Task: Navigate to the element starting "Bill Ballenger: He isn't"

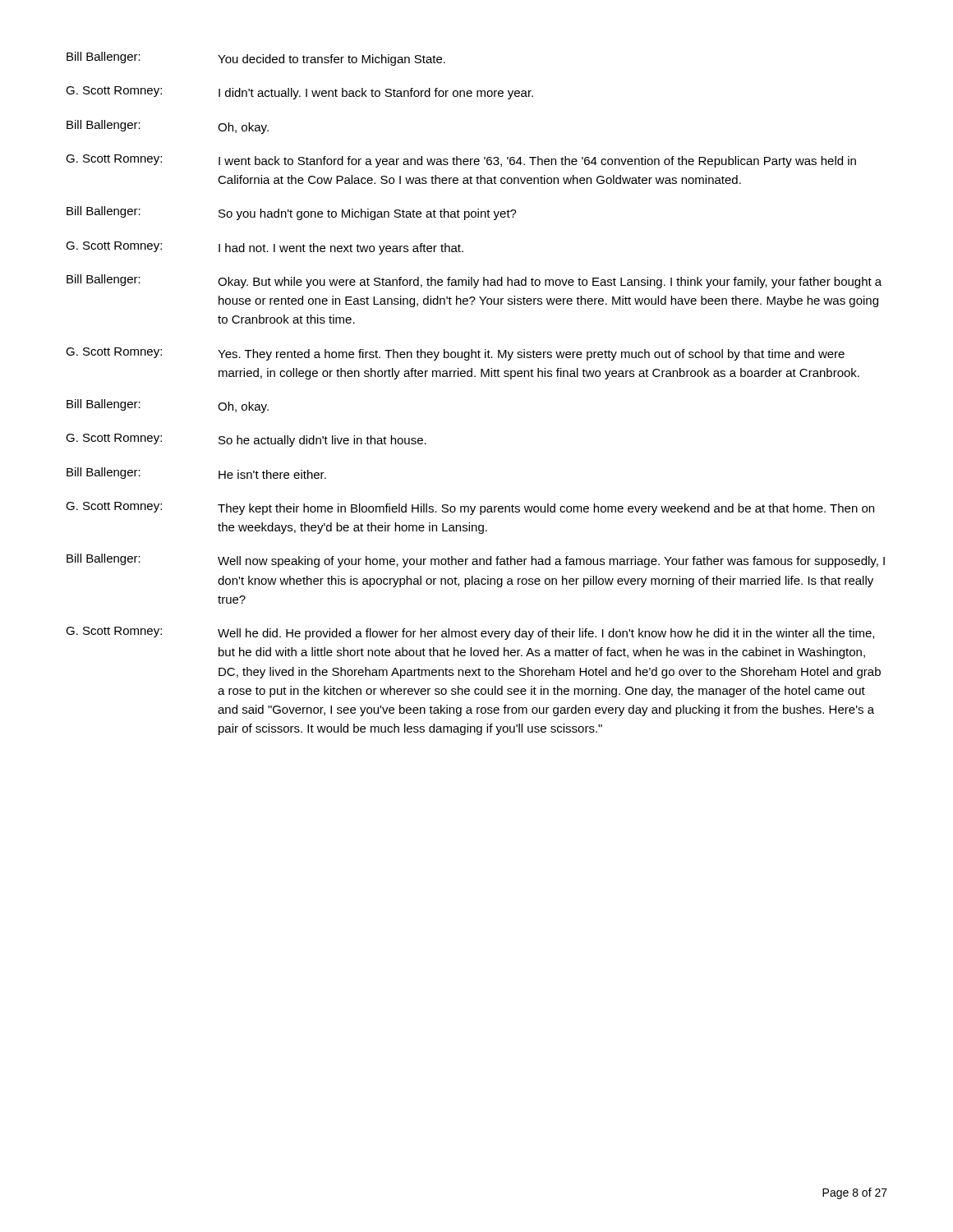Action: pyautogui.click(x=104, y=473)
